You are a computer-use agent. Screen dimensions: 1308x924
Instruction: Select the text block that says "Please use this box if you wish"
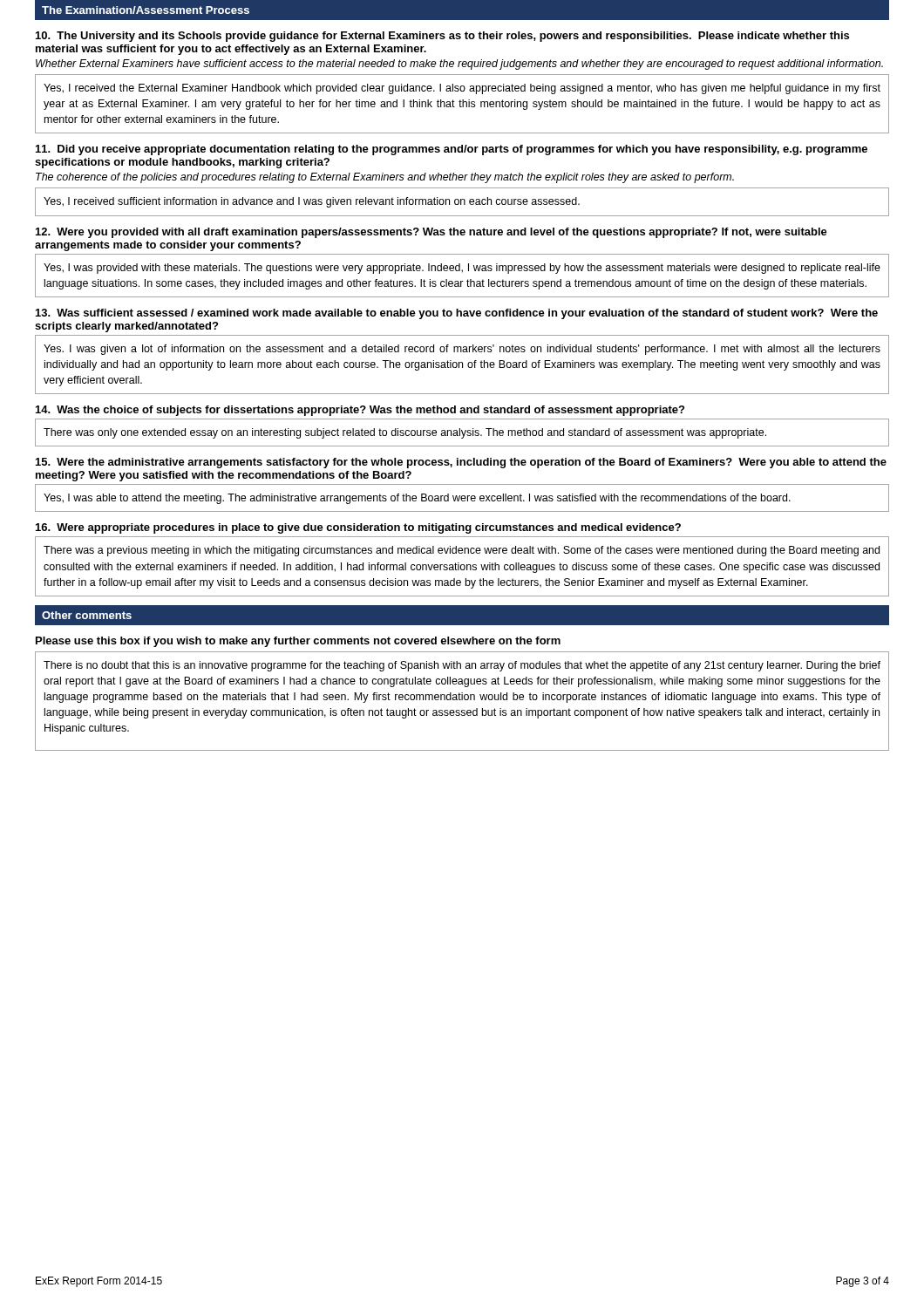tap(298, 640)
